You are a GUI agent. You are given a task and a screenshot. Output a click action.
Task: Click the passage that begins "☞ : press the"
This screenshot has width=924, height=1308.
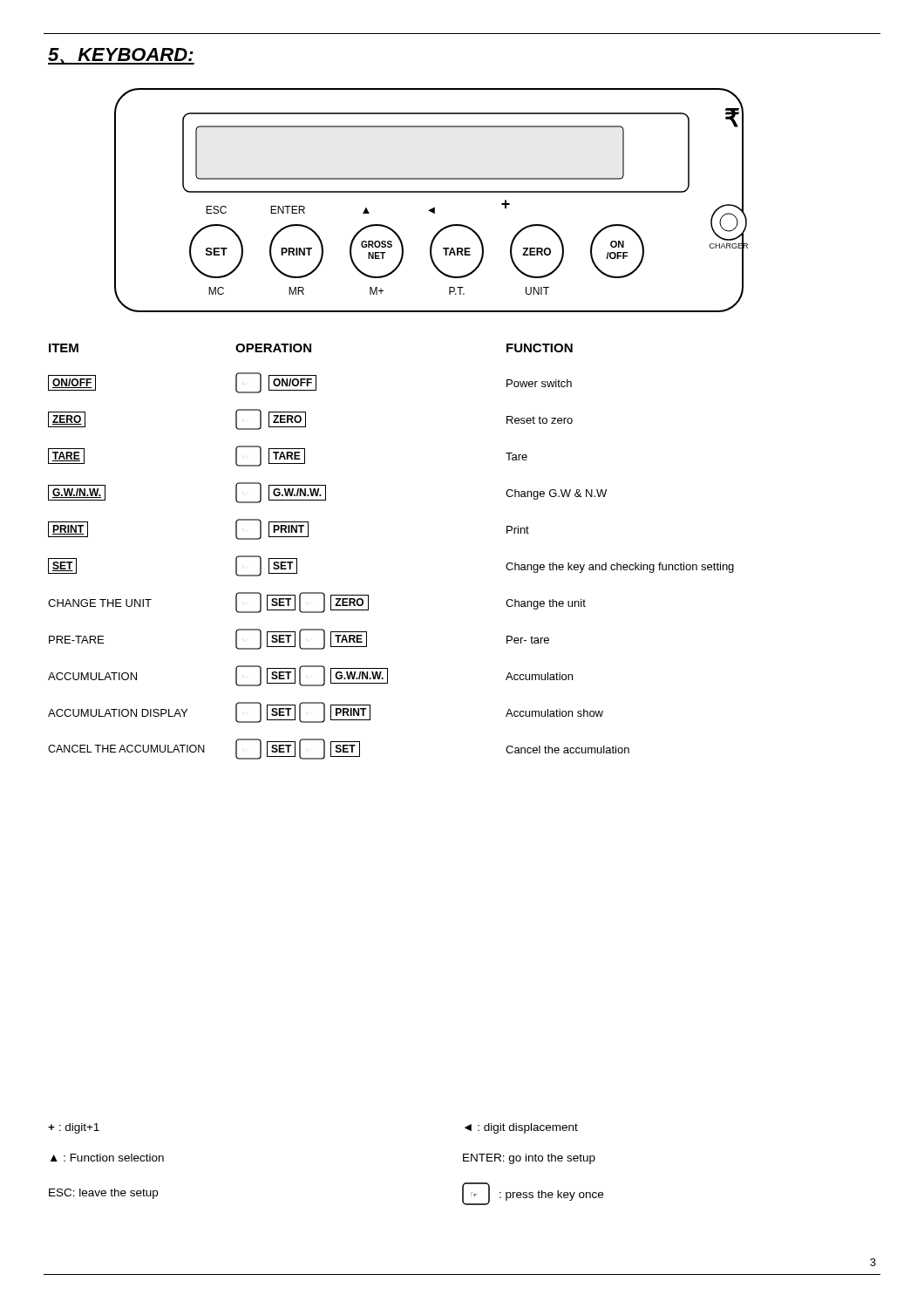533,1194
